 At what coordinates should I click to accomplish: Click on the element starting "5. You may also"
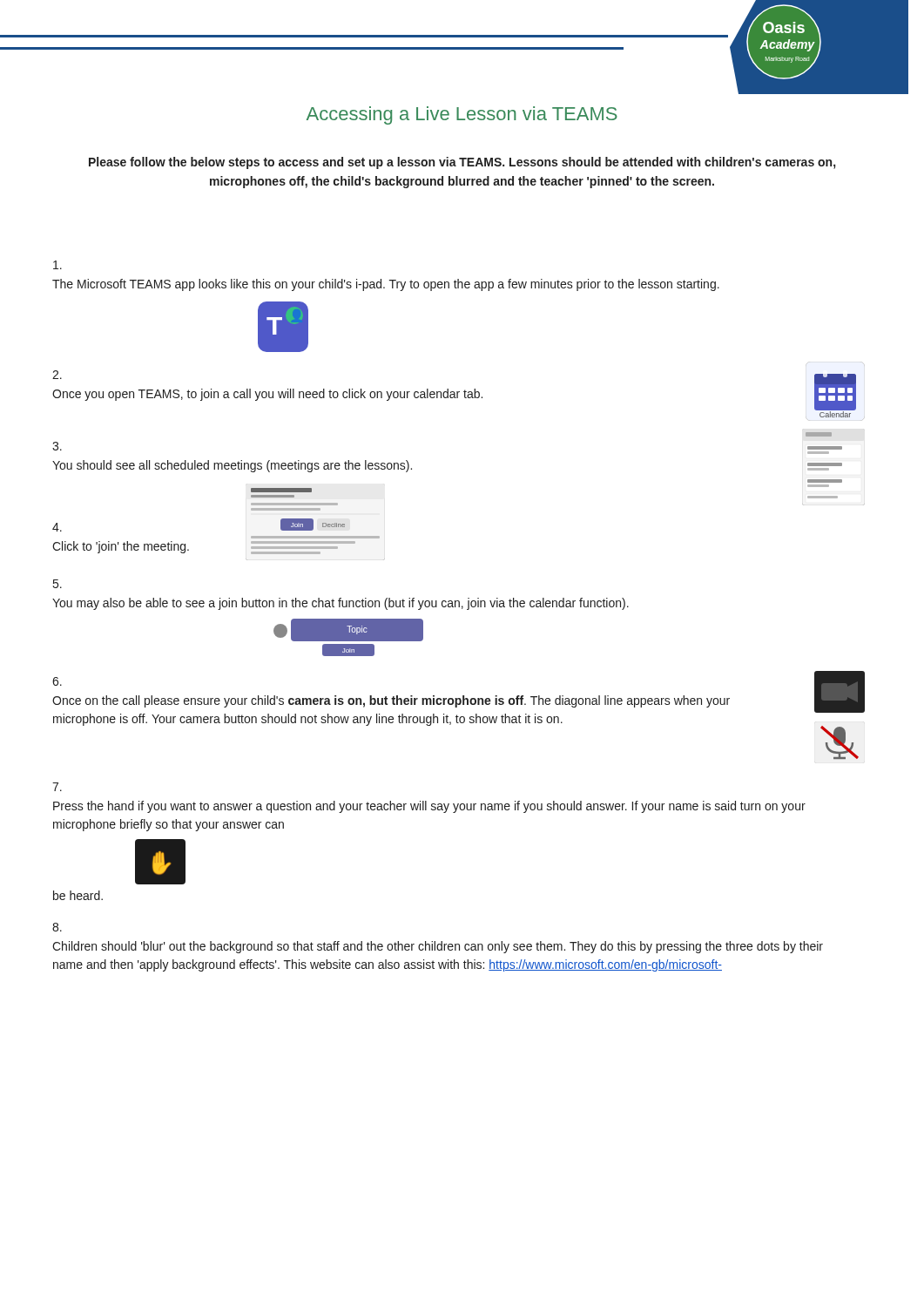pyautogui.click(x=449, y=594)
